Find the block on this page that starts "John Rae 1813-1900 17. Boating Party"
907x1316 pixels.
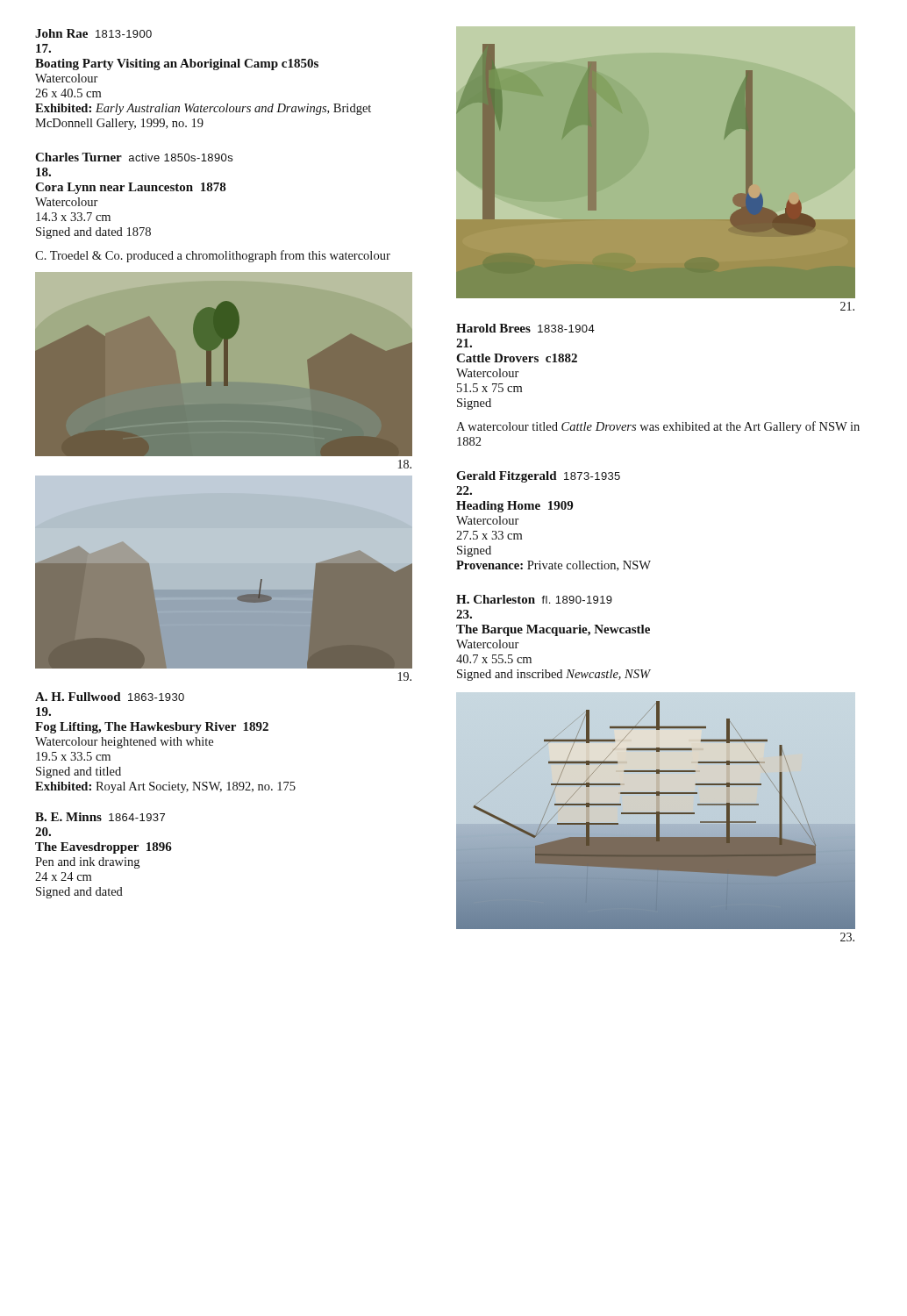tap(203, 78)
